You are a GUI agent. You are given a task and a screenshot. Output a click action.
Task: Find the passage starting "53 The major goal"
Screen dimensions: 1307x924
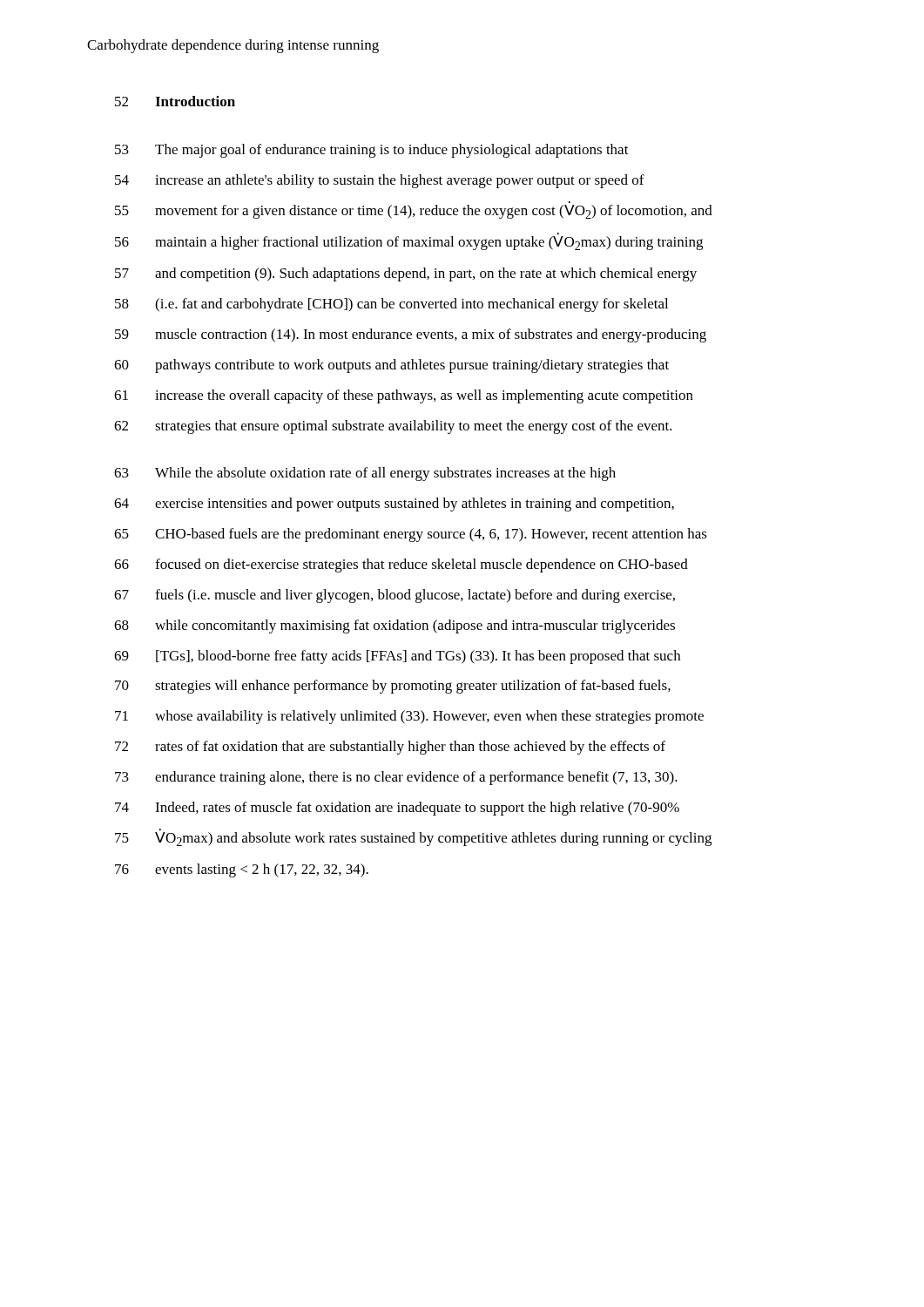(x=462, y=288)
